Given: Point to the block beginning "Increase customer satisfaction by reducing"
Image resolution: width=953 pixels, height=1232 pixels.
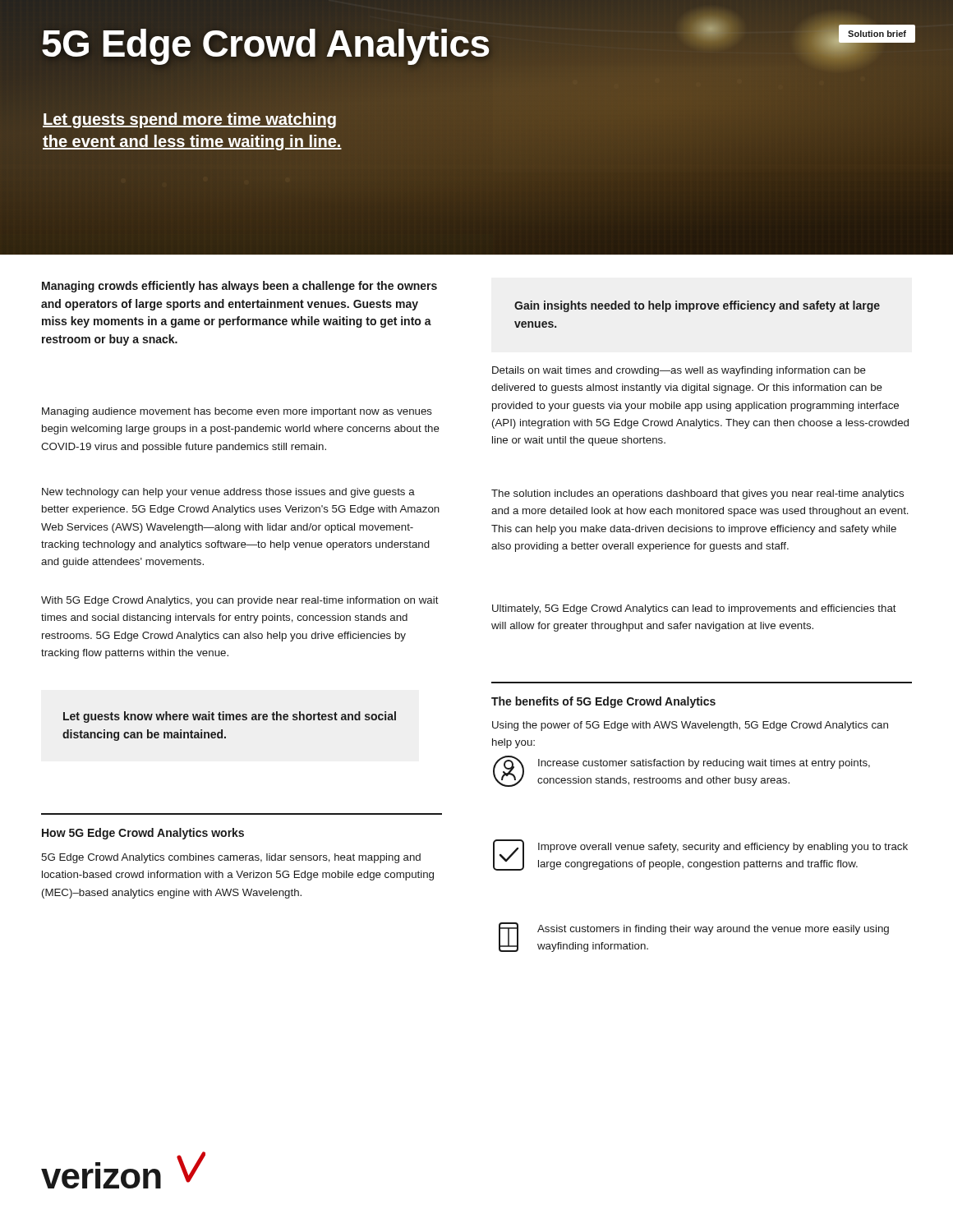Looking at the screenshot, I should [x=702, y=771].
